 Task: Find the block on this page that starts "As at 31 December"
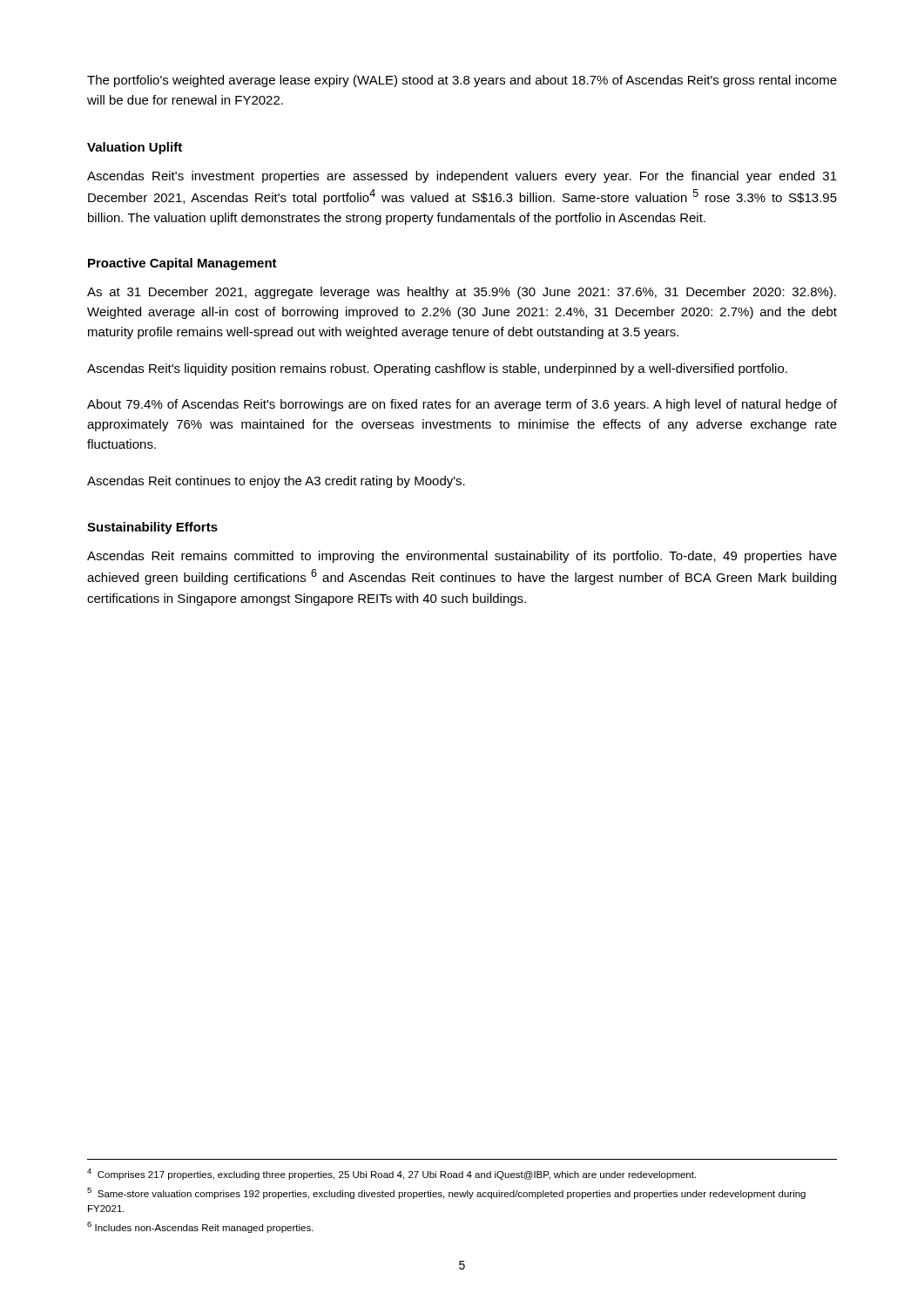[462, 312]
